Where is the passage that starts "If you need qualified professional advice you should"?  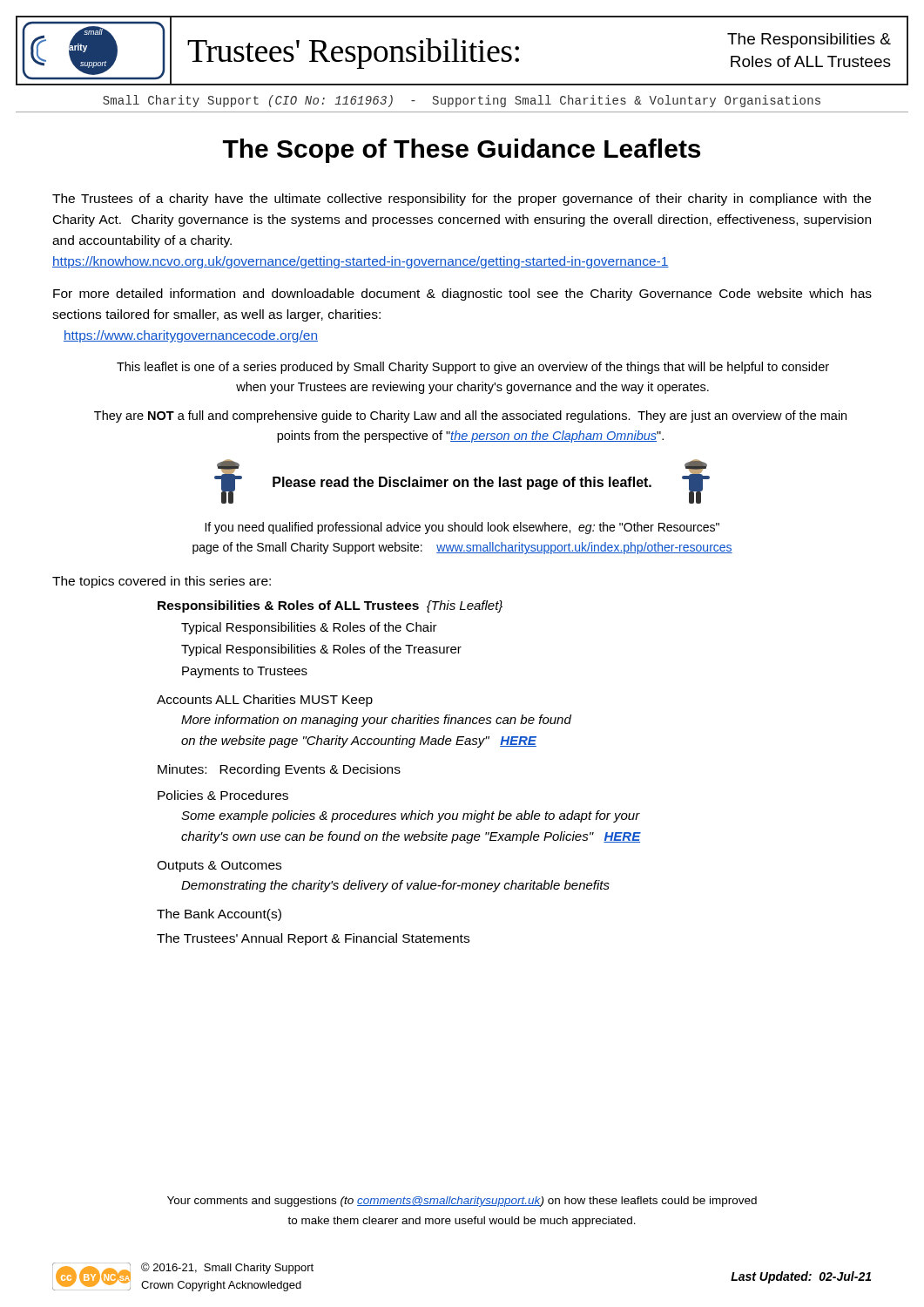462,537
